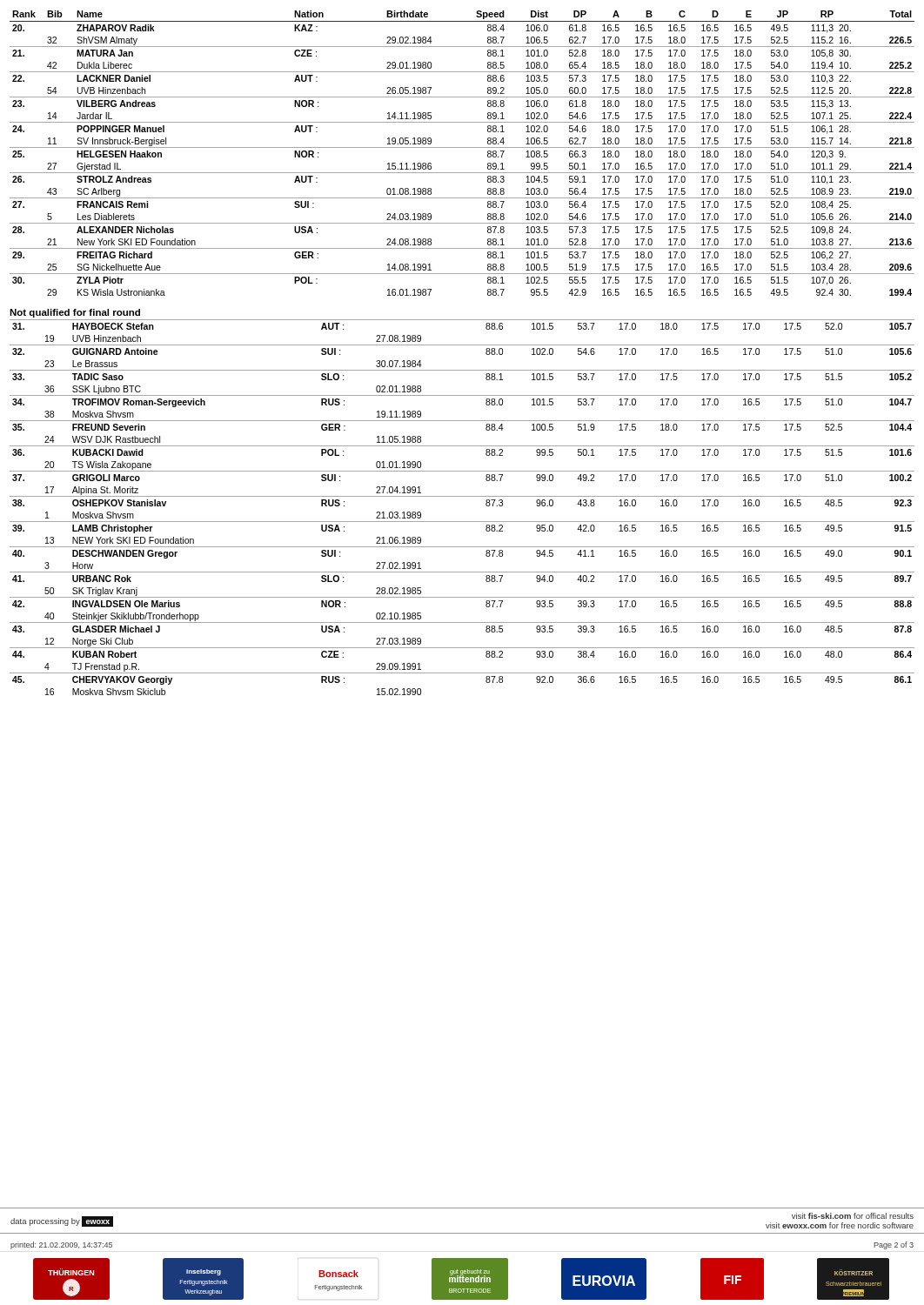
Task: Locate the logo
Action: 462,1278
